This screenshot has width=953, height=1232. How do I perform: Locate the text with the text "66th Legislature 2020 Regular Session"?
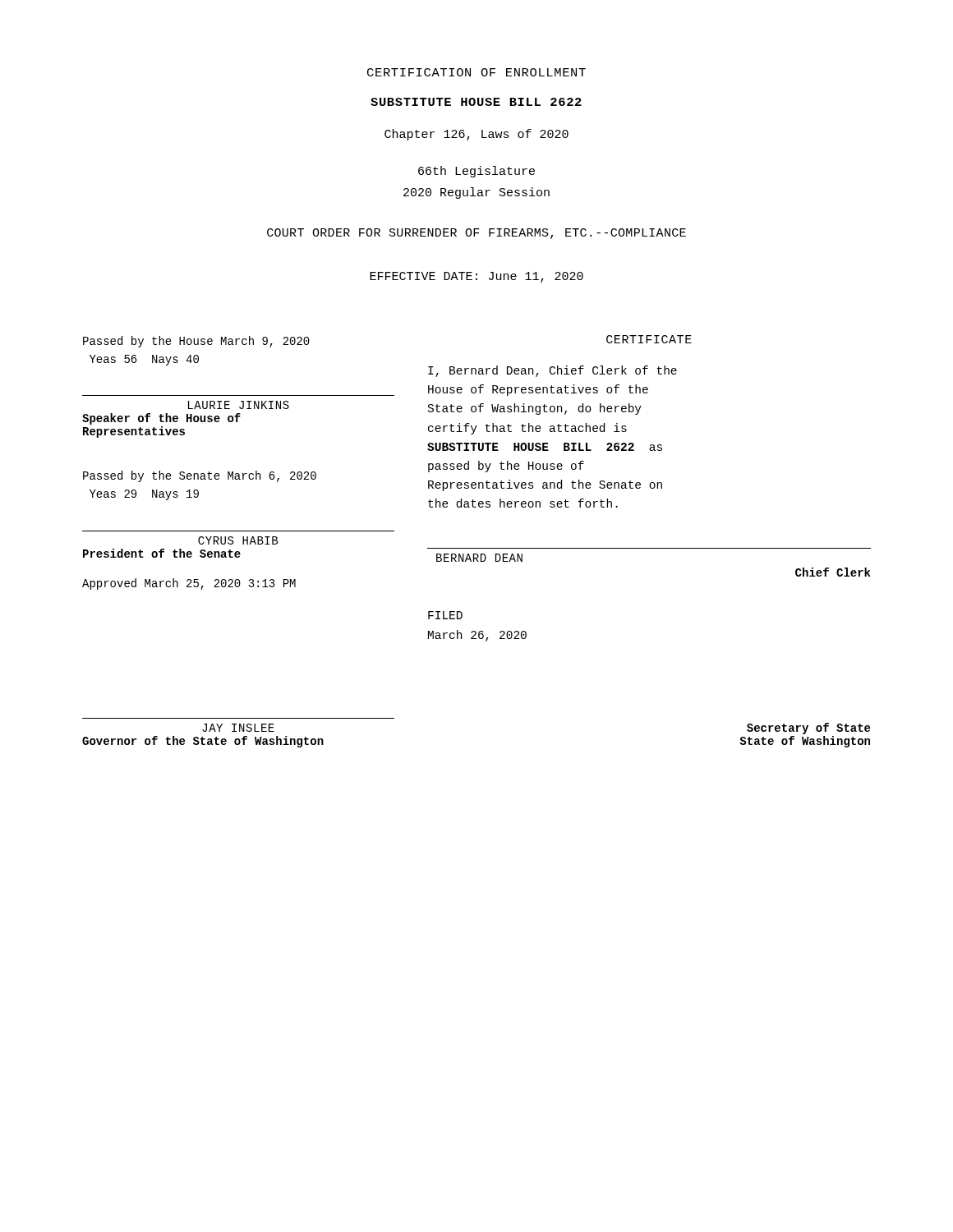[x=476, y=183]
